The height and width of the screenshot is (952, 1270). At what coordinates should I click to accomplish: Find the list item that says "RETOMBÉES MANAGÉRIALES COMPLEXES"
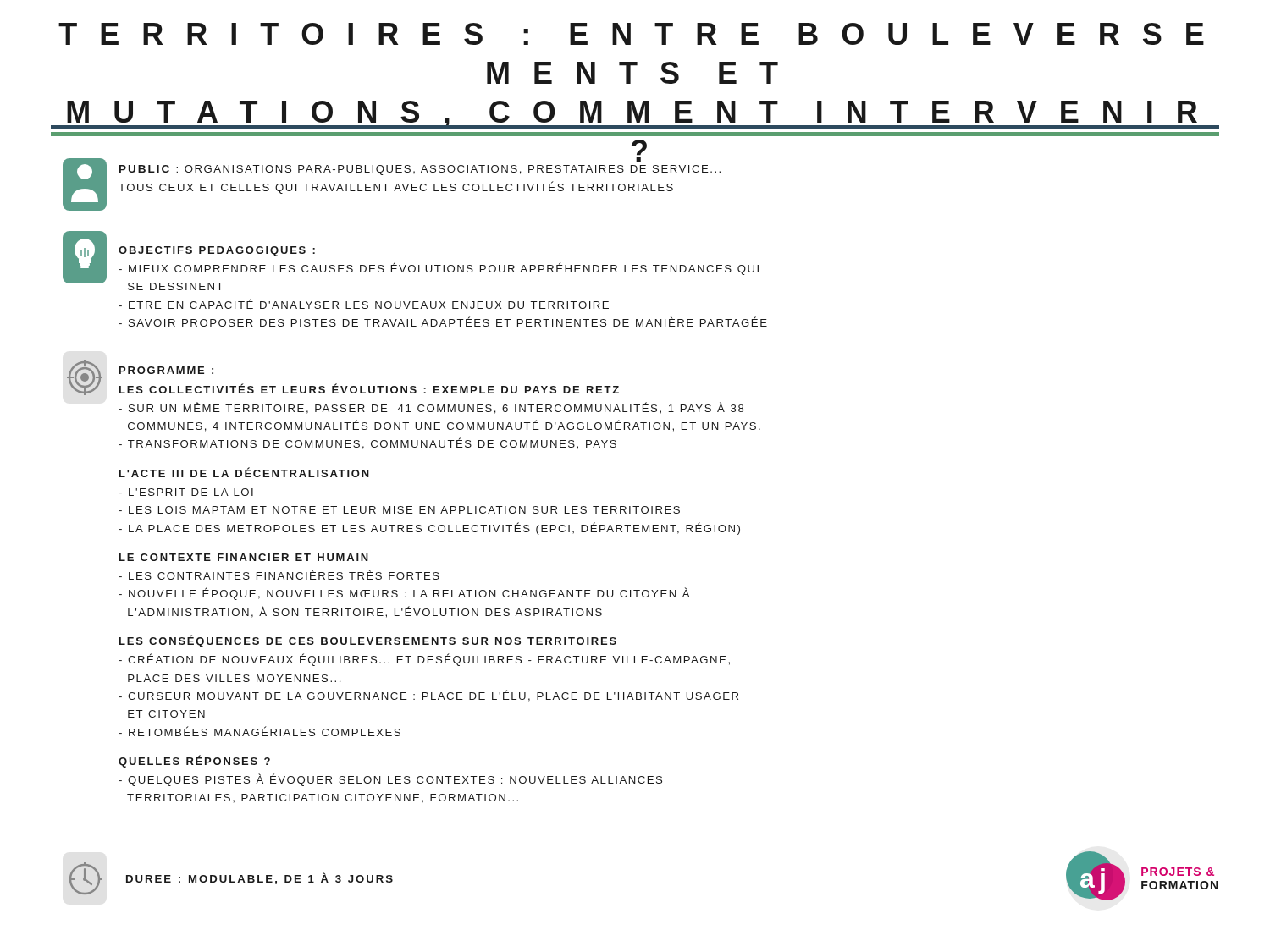260,732
